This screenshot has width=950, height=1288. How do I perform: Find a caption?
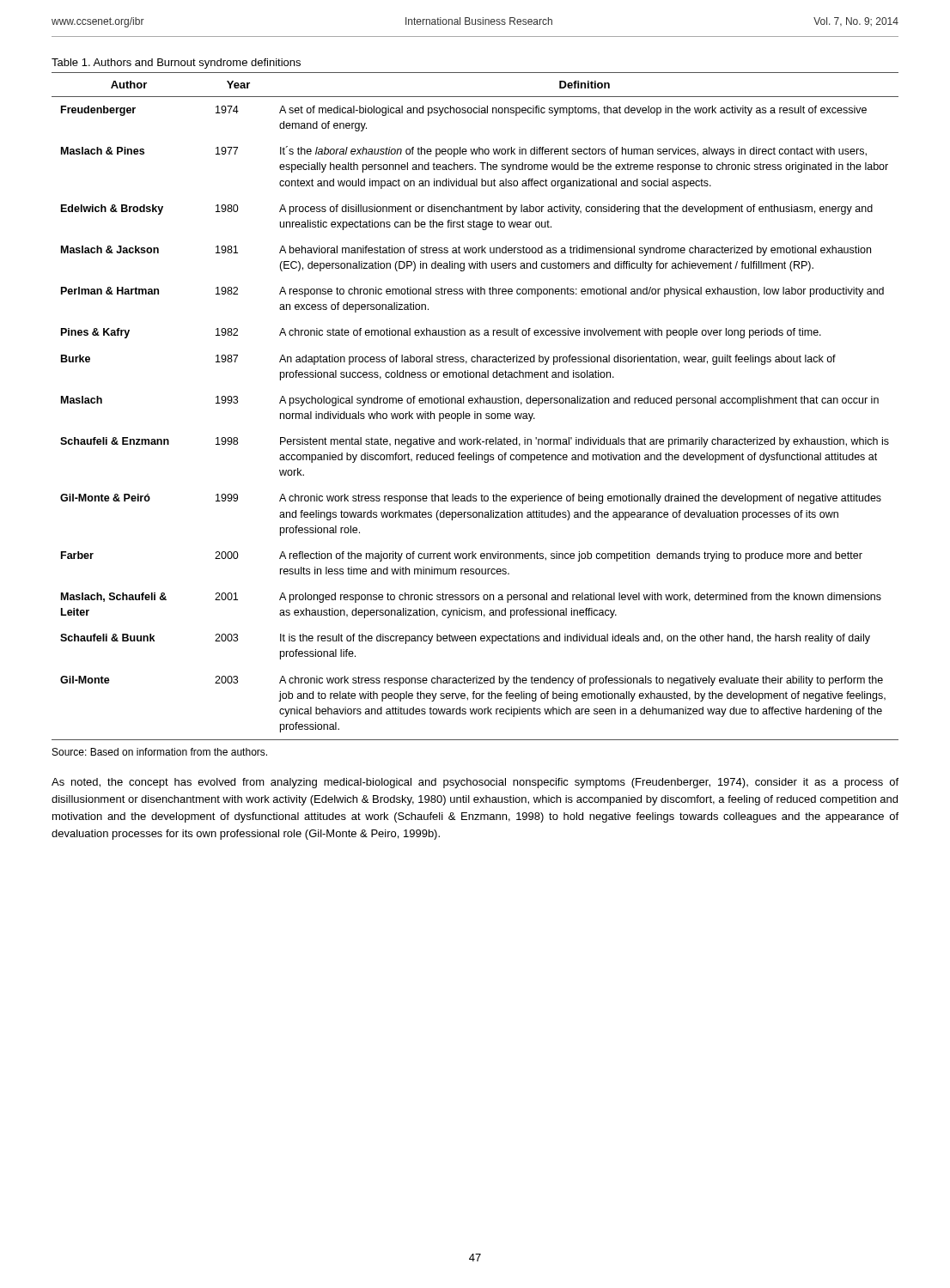coord(176,62)
